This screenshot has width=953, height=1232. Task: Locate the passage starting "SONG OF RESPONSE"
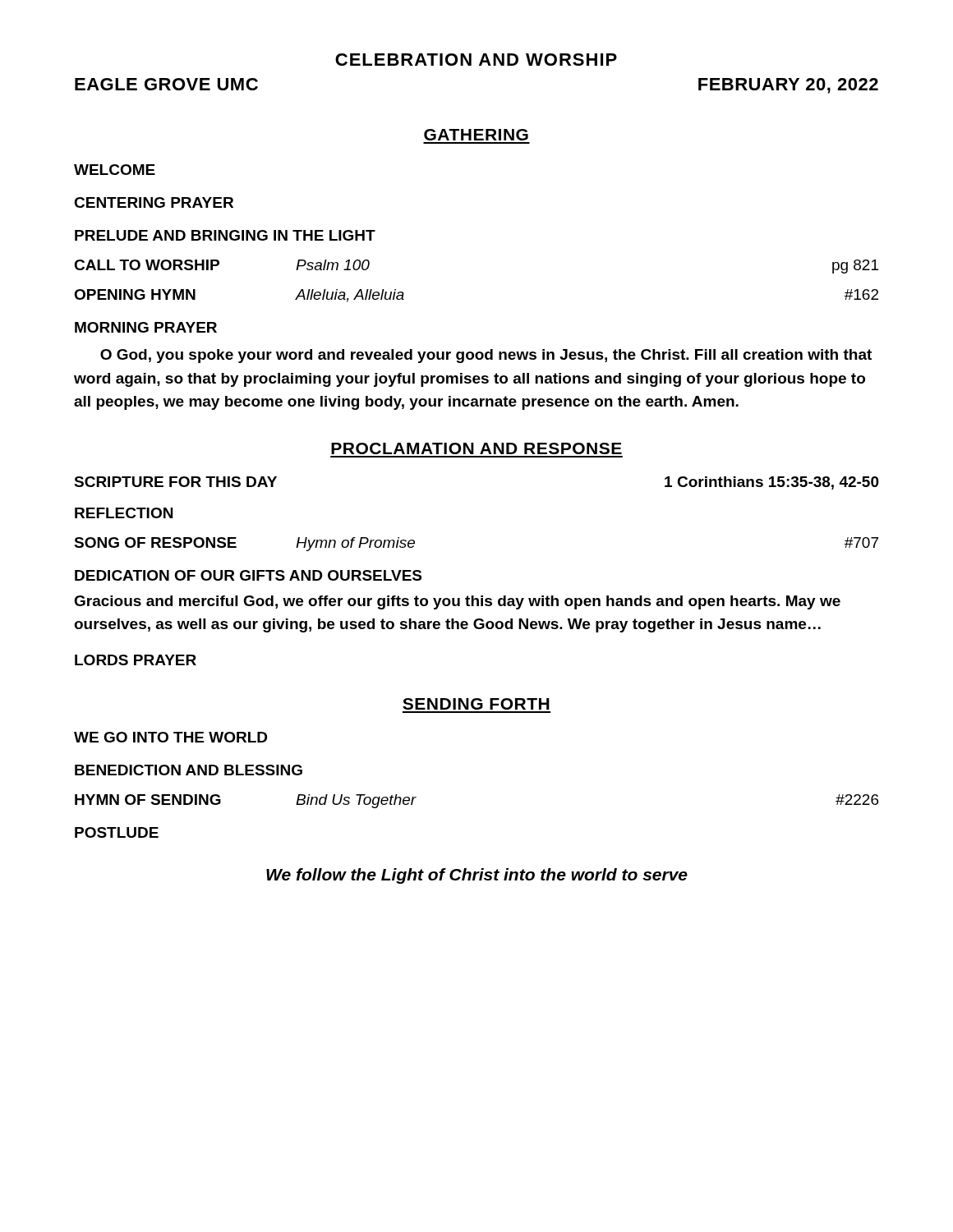click(x=157, y=544)
